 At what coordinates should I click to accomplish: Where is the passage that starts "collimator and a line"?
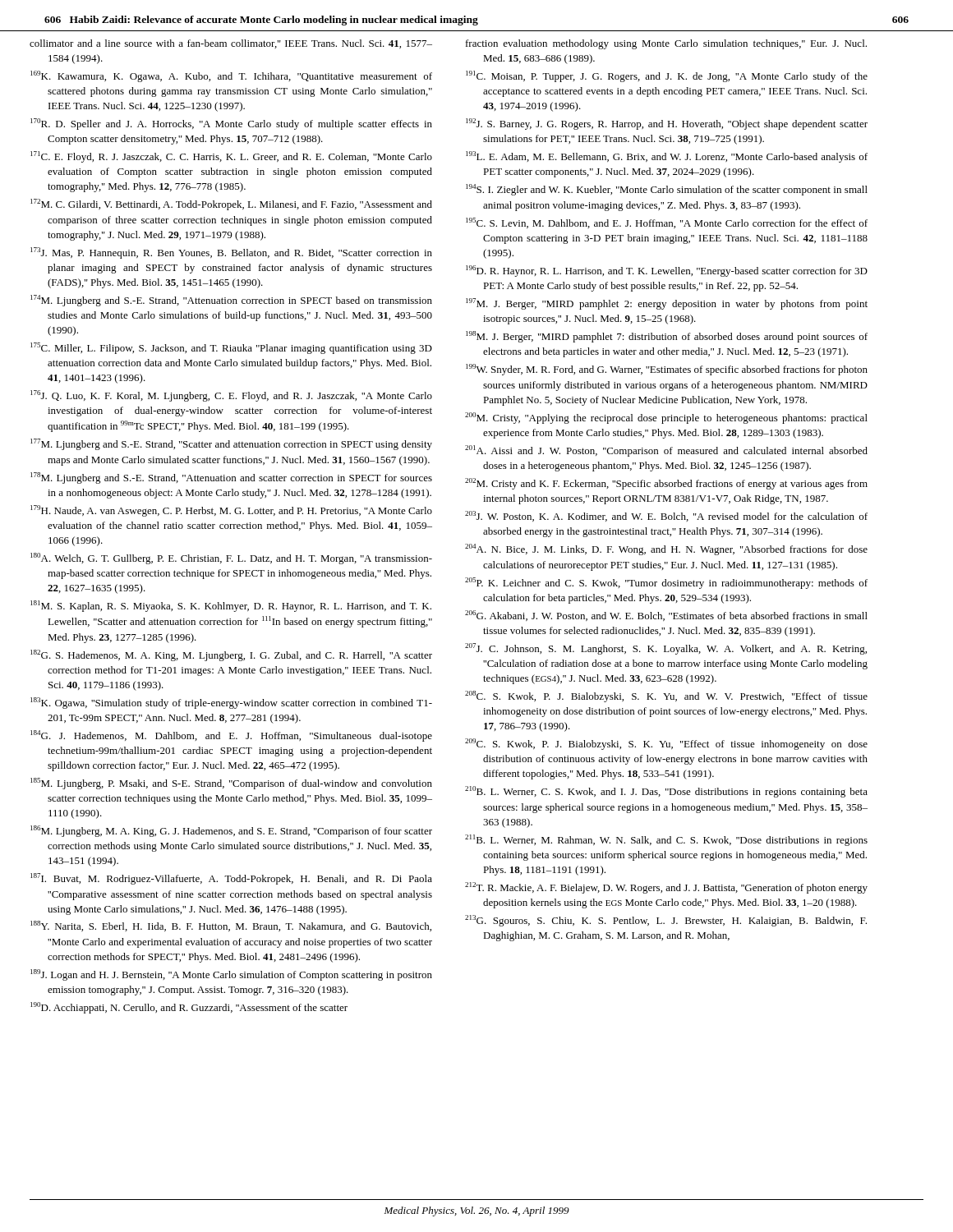click(x=231, y=51)
